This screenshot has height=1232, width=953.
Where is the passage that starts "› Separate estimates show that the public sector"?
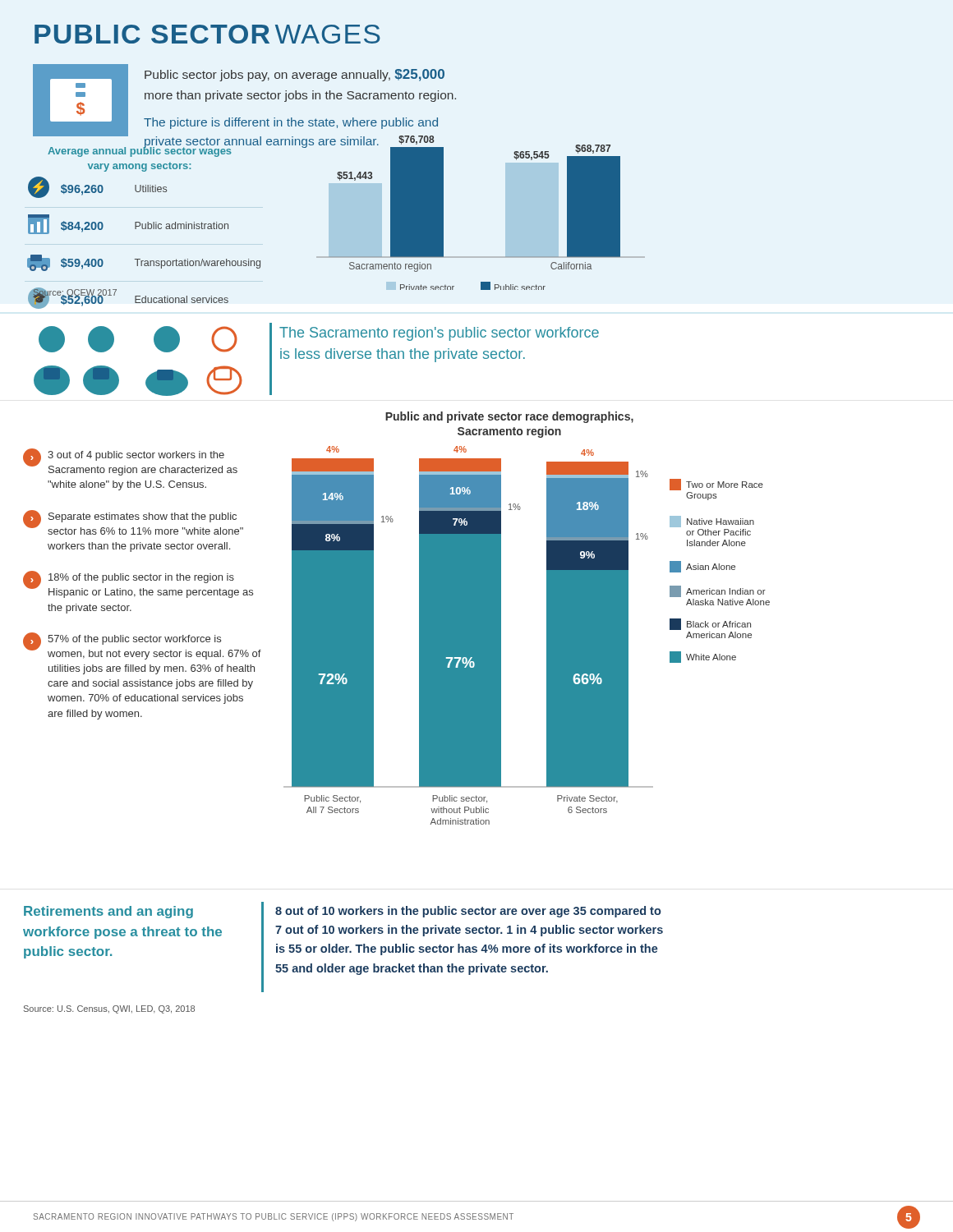tap(142, 531)
